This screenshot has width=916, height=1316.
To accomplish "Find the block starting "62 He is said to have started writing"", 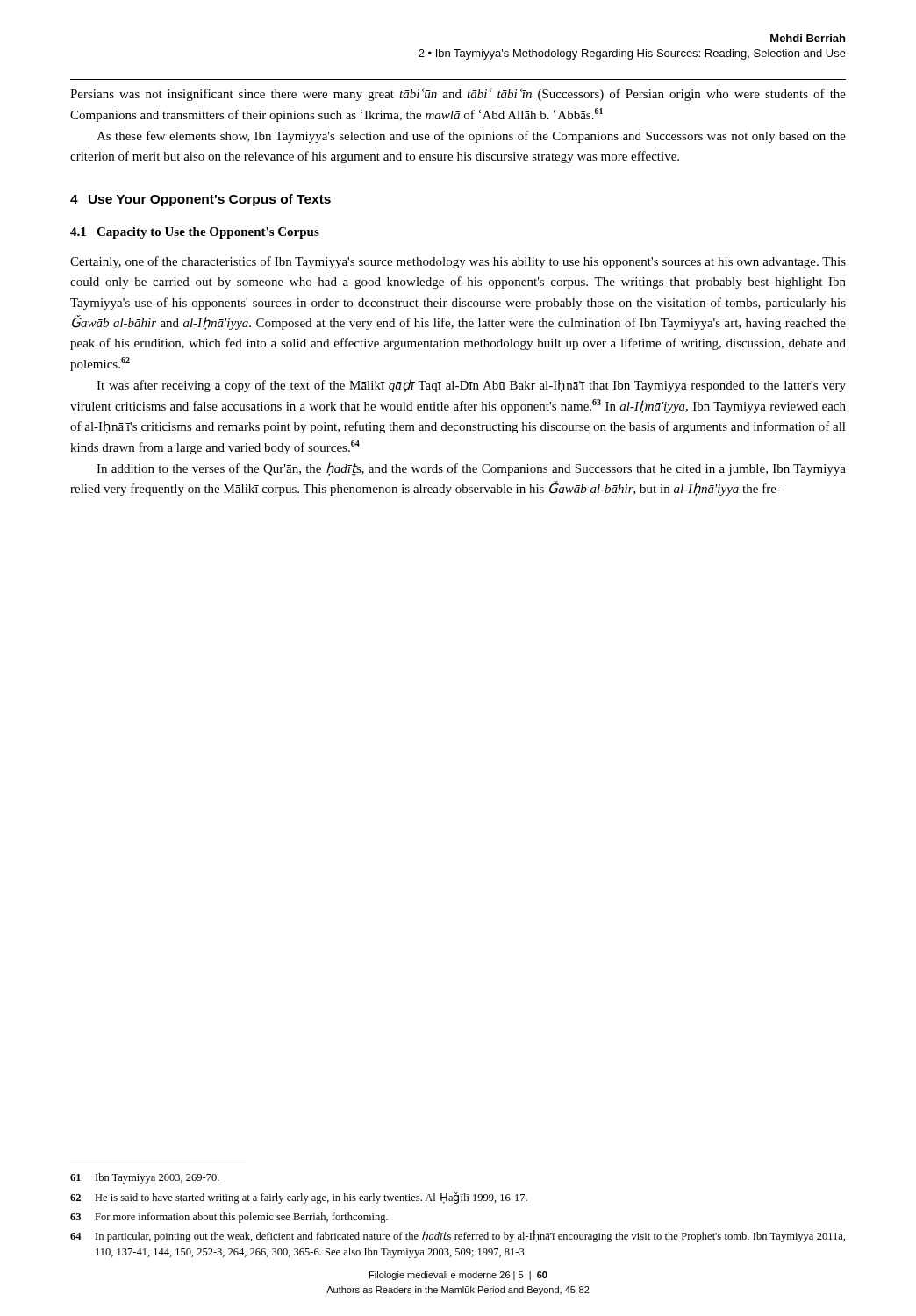I will click(299, 1197).
